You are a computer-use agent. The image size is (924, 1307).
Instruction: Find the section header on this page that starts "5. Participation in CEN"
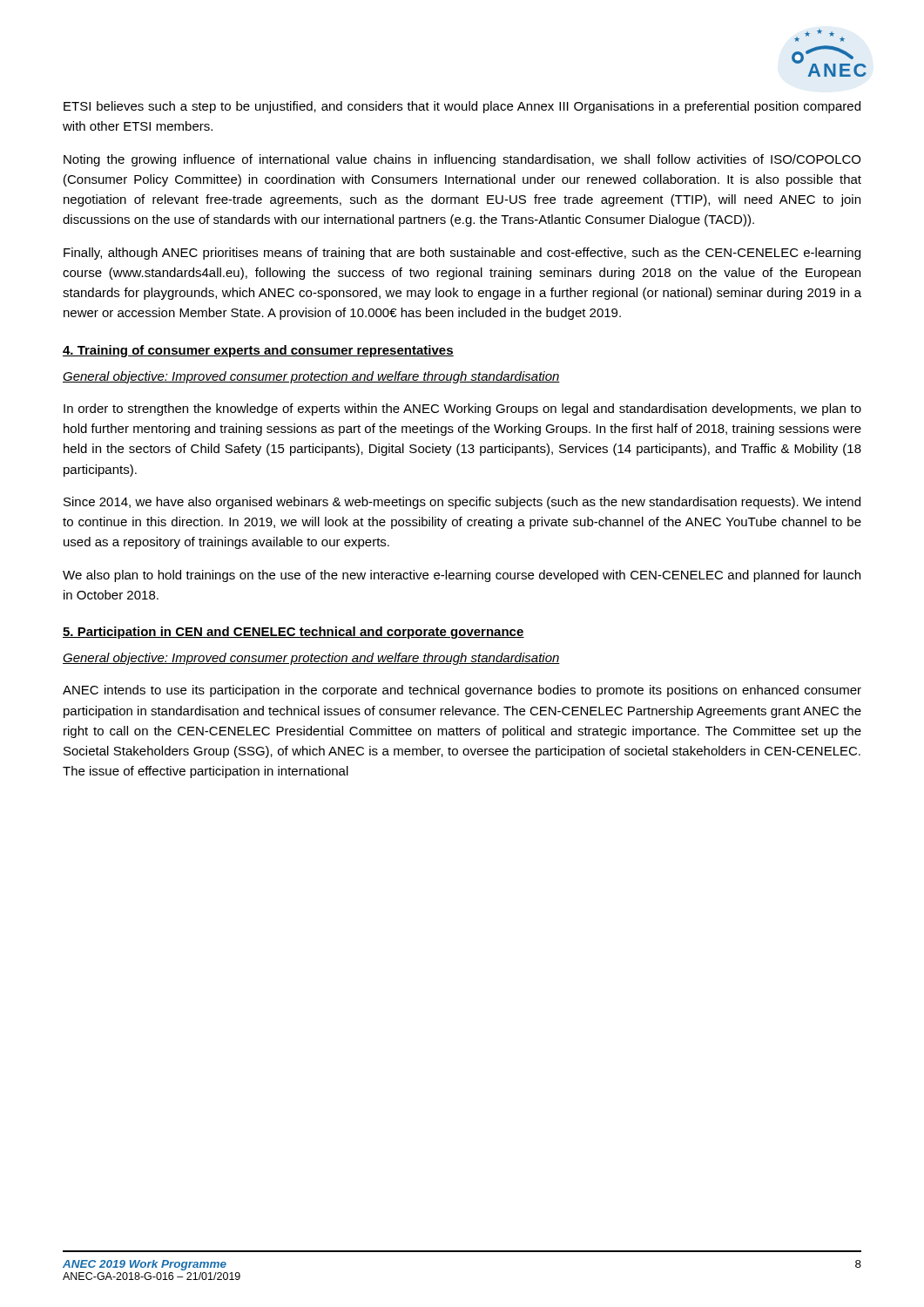(293, 631)
